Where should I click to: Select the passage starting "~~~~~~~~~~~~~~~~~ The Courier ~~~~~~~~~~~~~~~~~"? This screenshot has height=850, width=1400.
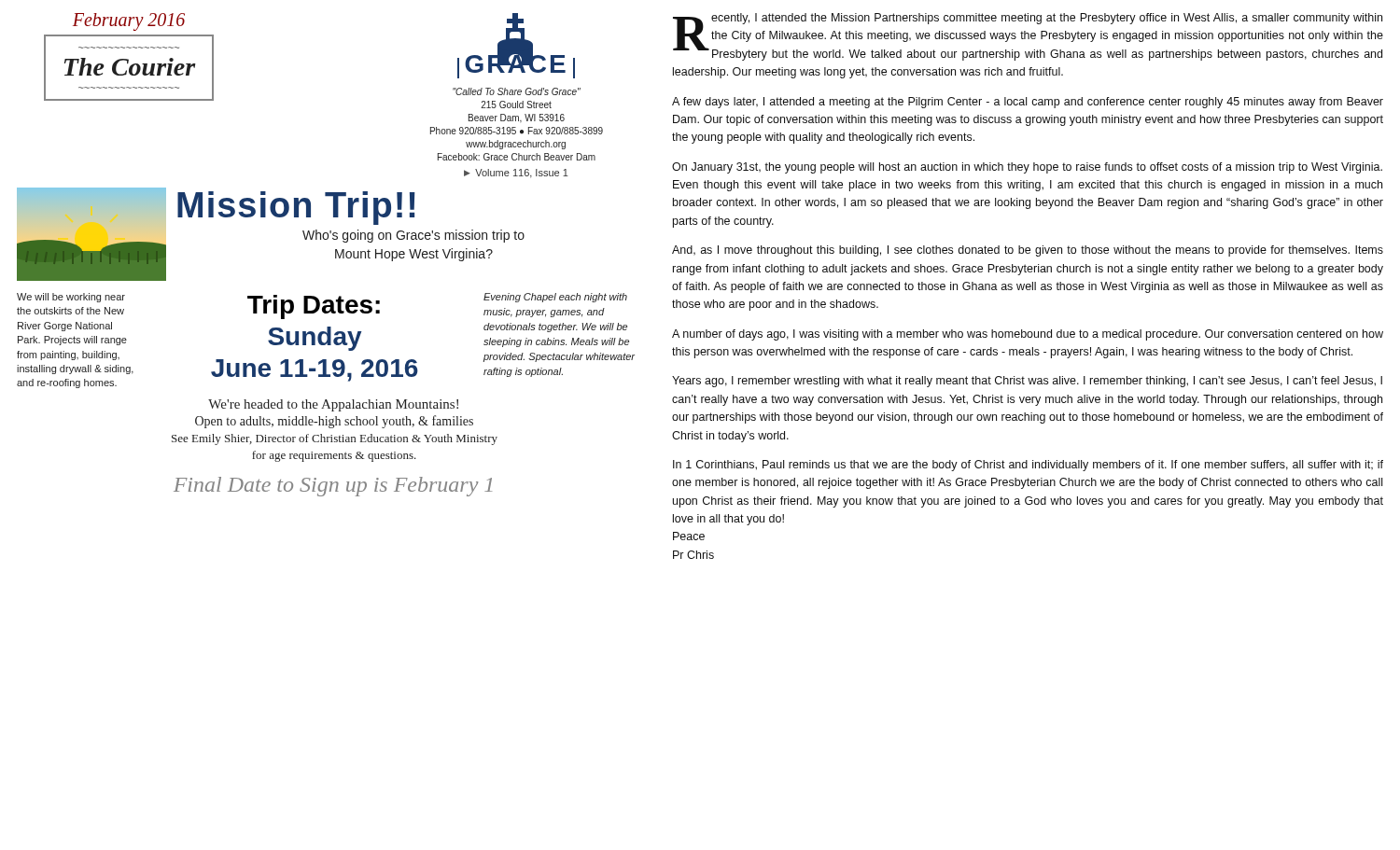pos(129,68)
